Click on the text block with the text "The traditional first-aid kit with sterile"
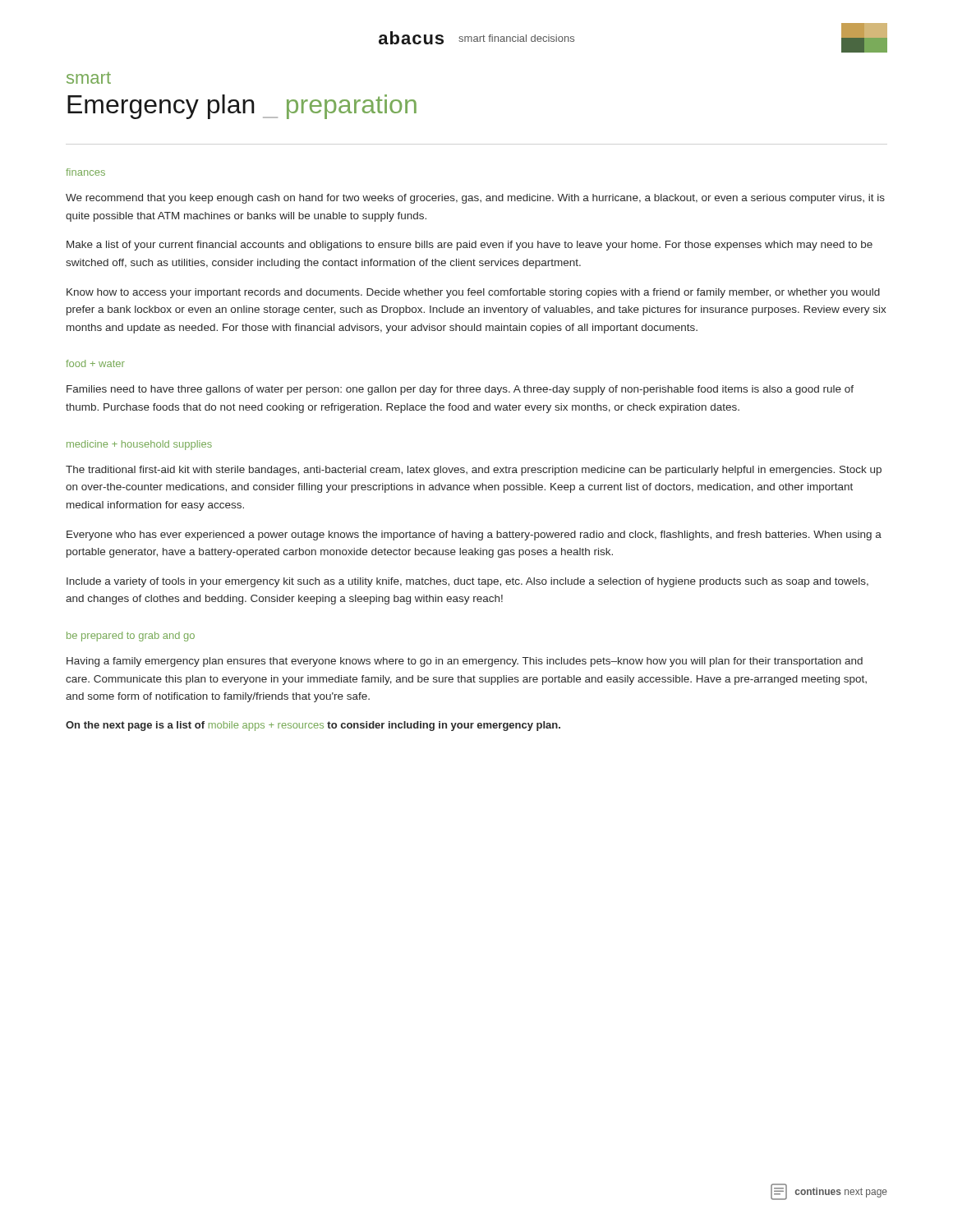 pyautogui.click(x=476, y=487)
